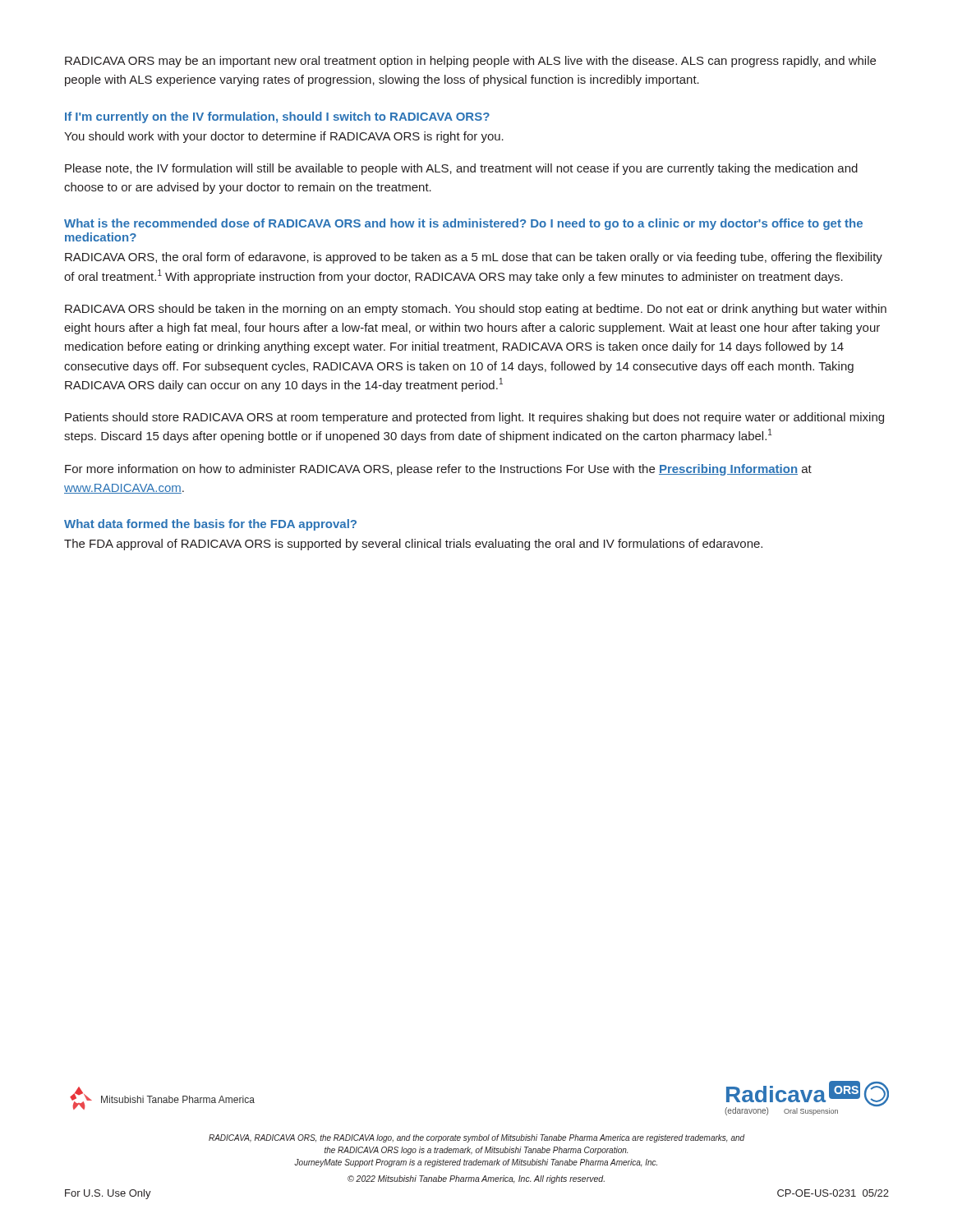Locate the text block that reads "Please note, the"

coord(461,177)
